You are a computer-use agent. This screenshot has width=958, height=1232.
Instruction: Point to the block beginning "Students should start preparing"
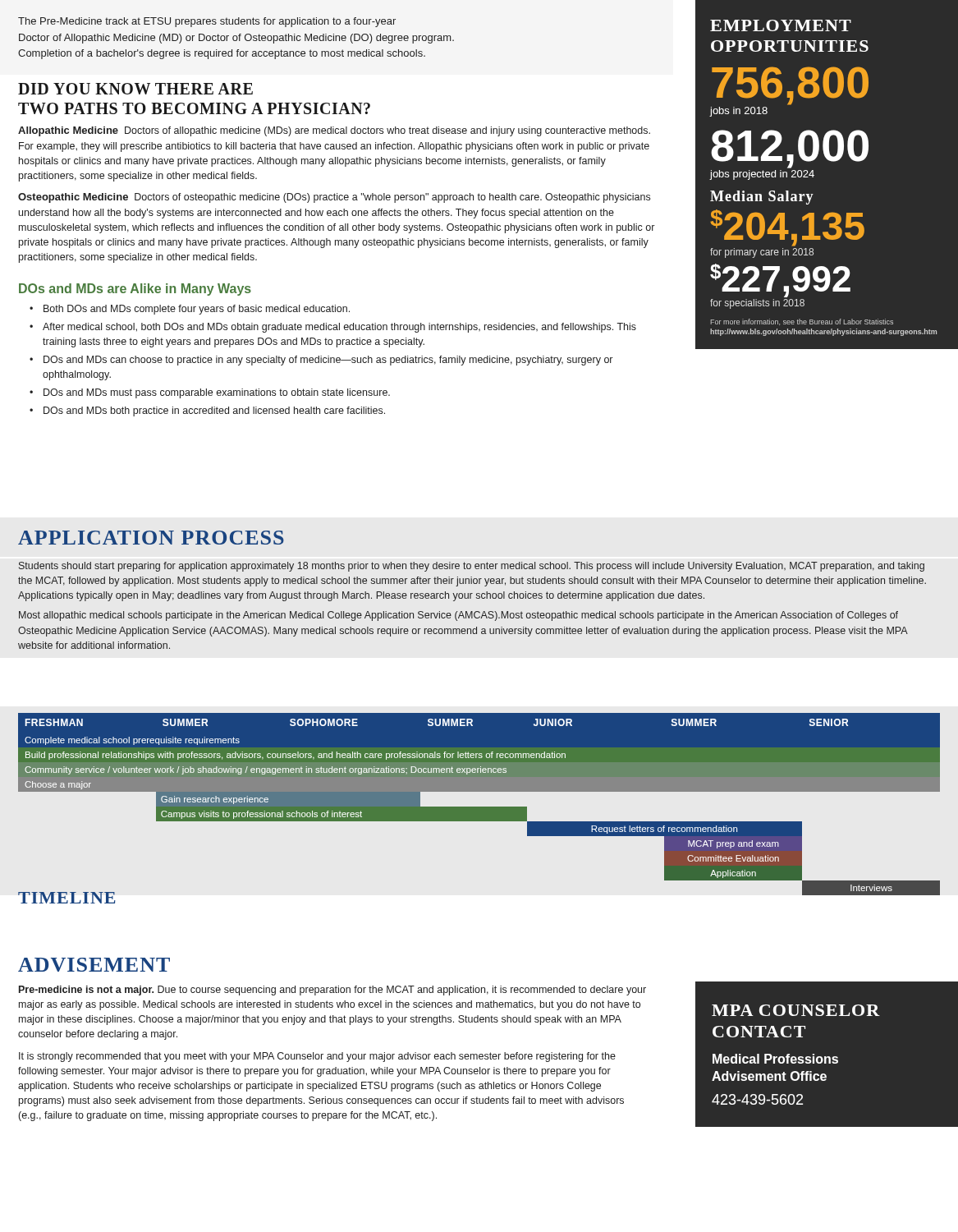point(479,606)
